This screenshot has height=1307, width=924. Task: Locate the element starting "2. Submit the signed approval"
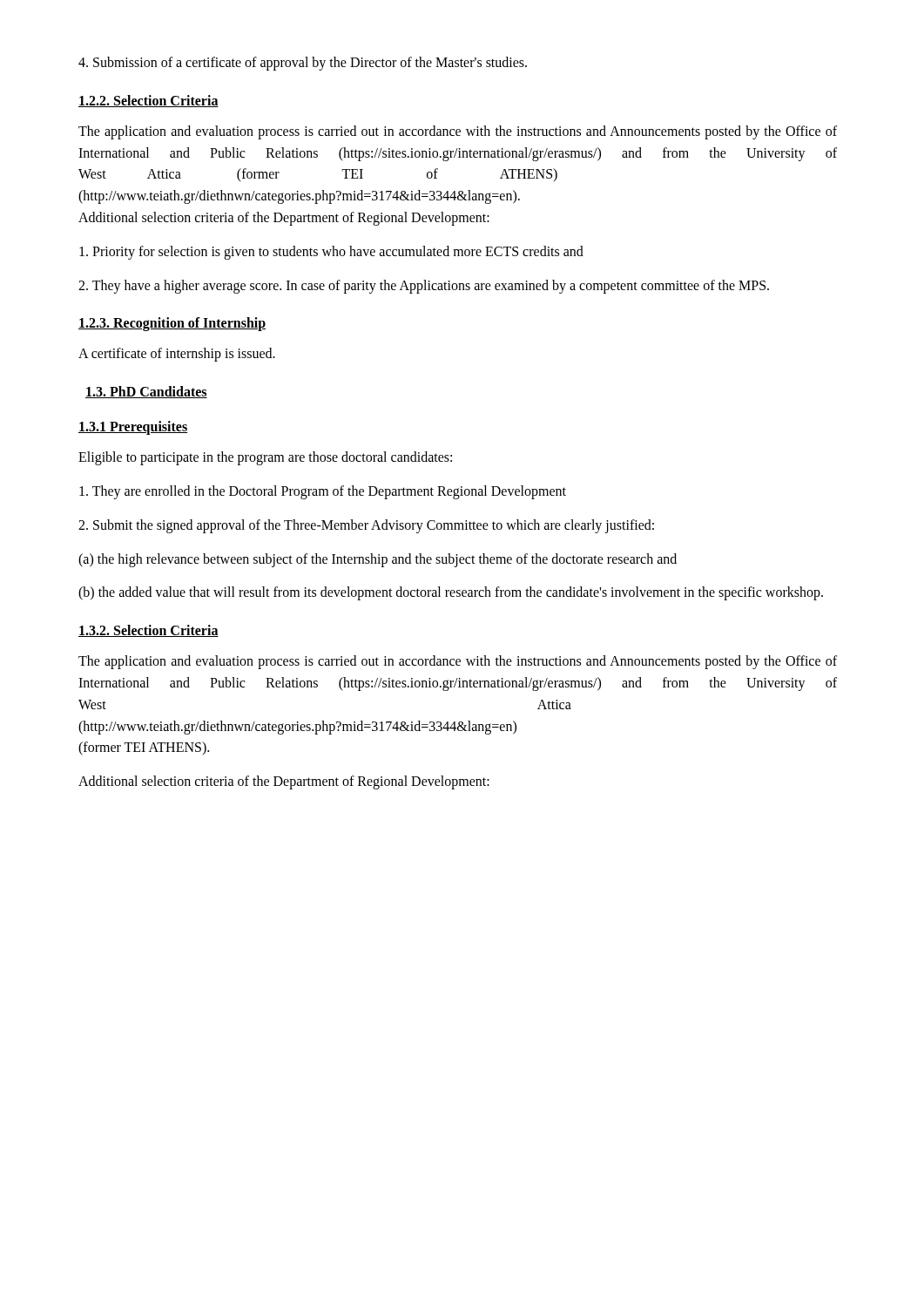(x=367, y=525)
